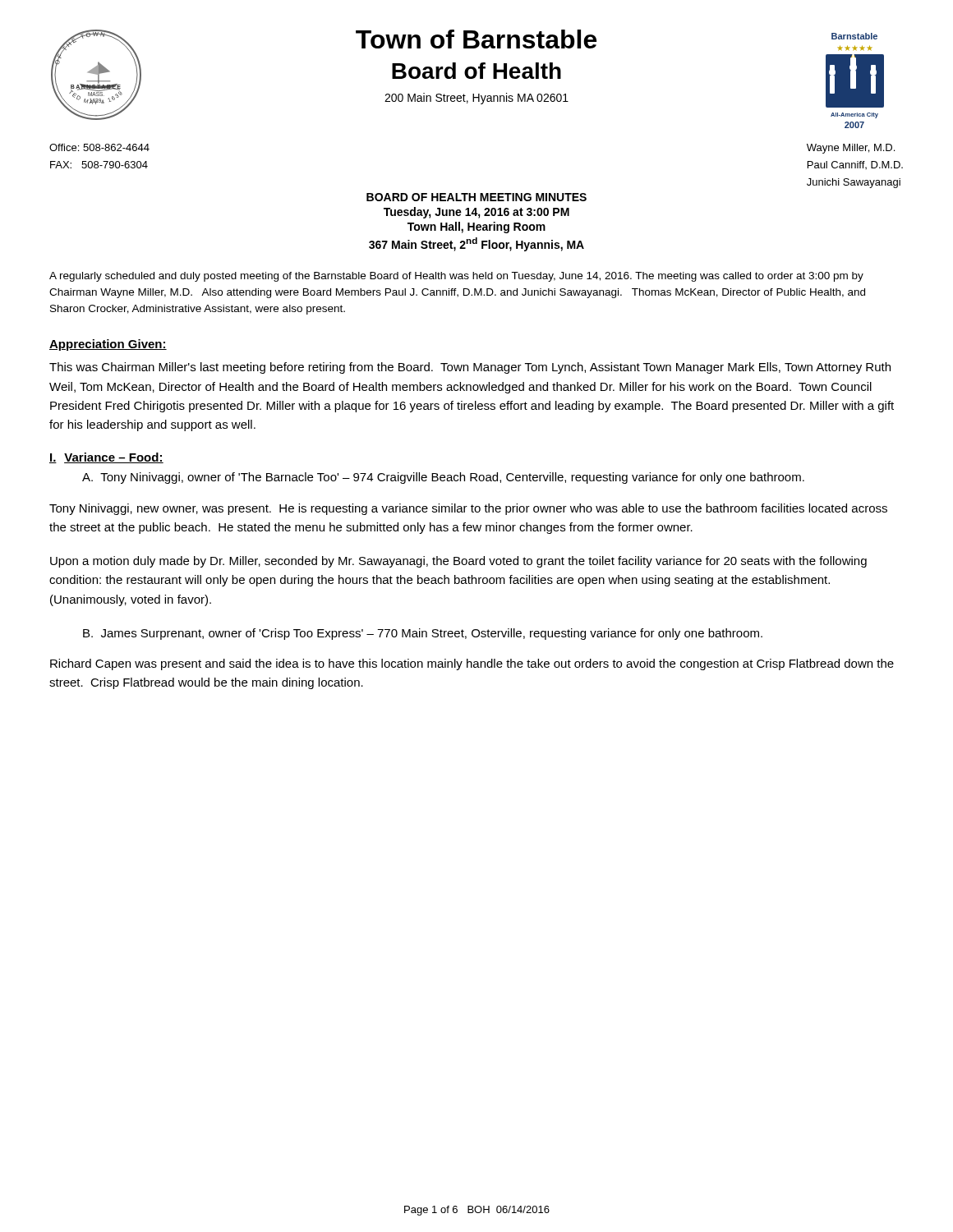The image size is (953, 1232).
Task: Locate the text "Appreciation Given:"
Action: tap(108, 344)
